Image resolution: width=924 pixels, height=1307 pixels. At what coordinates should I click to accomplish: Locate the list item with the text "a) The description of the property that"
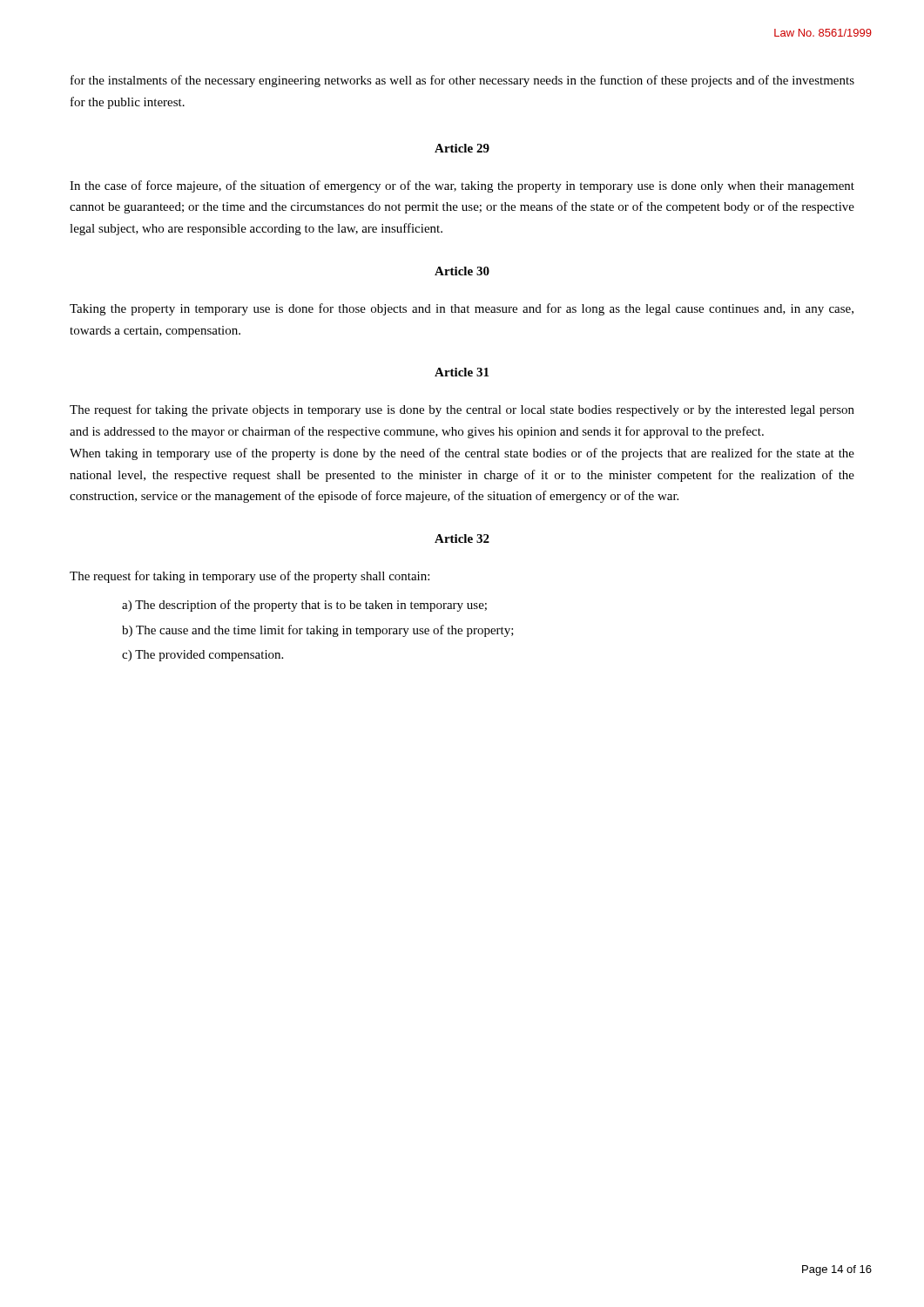305,604
